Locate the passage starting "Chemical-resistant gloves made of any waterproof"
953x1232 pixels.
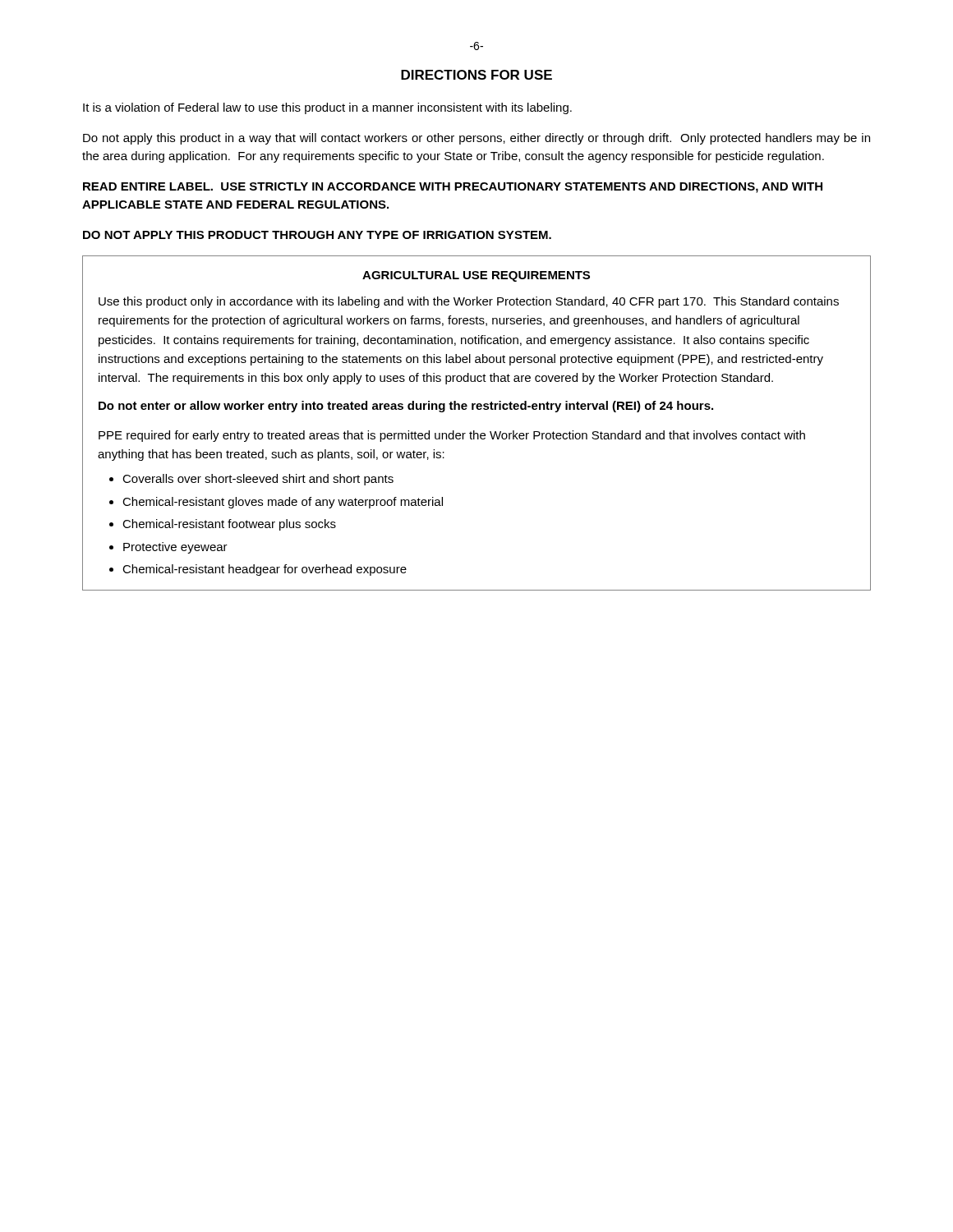[283, 501]
